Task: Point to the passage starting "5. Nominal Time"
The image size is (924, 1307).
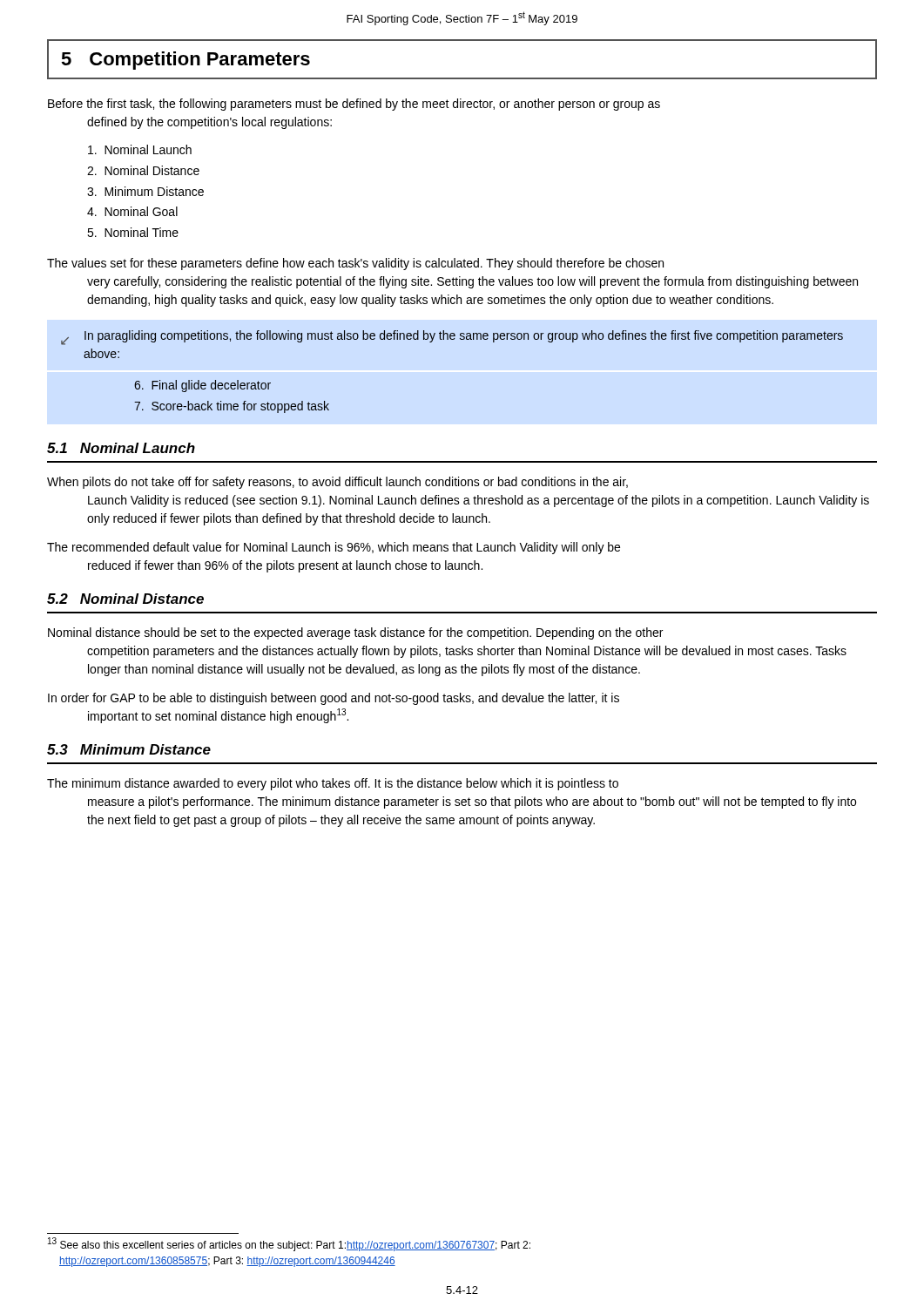Action: point(133,233)
